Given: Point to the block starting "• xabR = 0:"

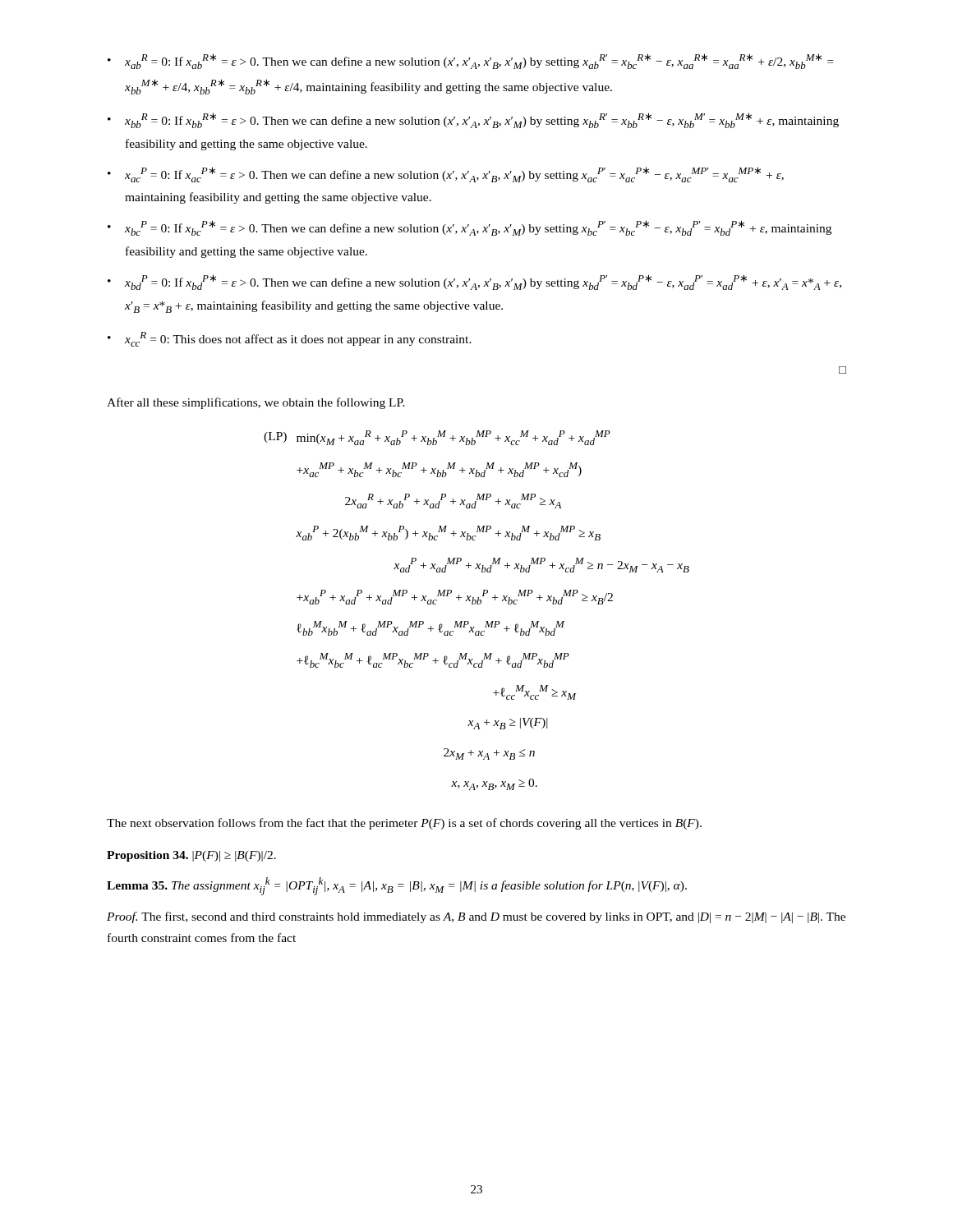Looking at the screenshot, I should [476, 75].
